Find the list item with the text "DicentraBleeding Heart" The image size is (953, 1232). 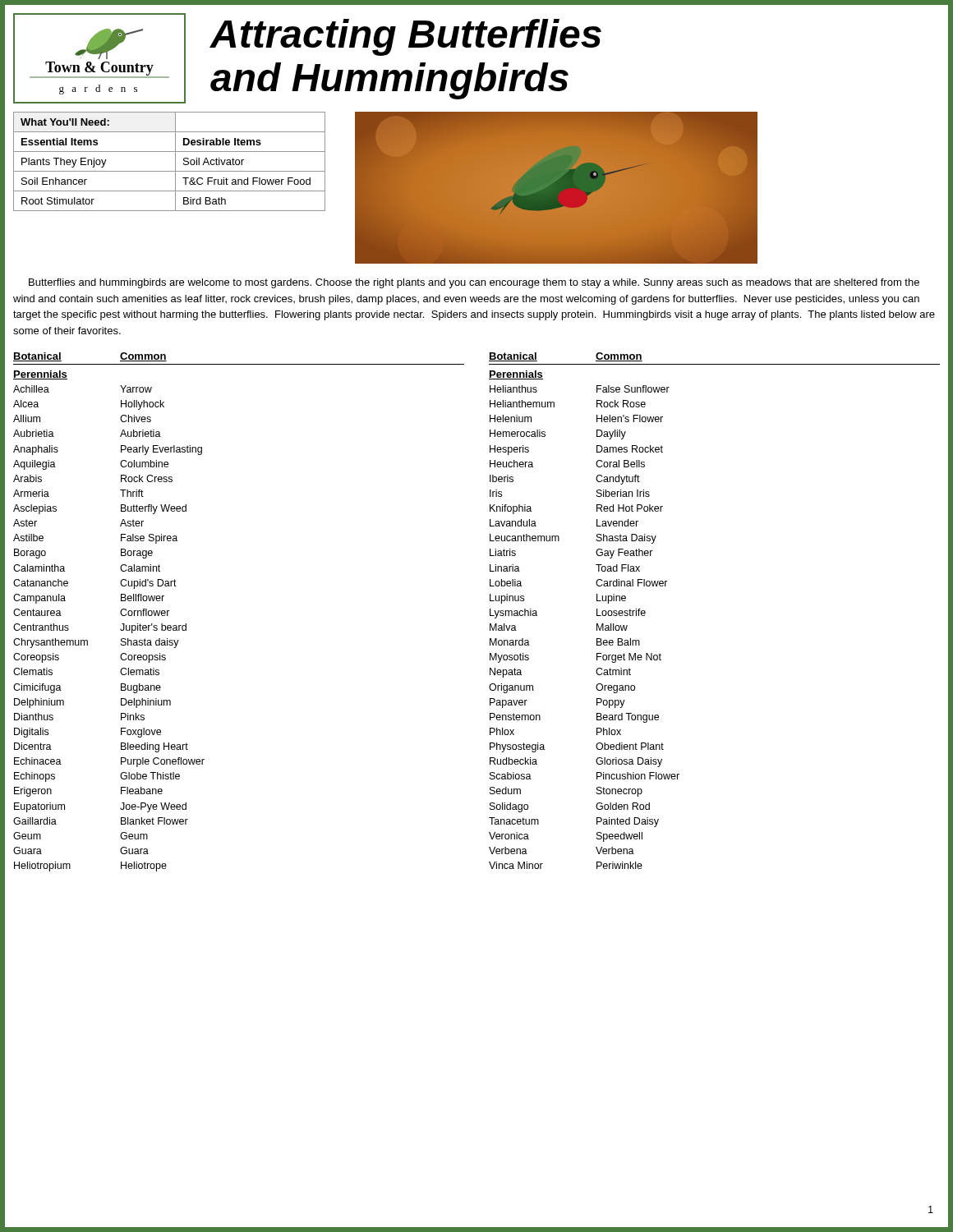(35, 747)
